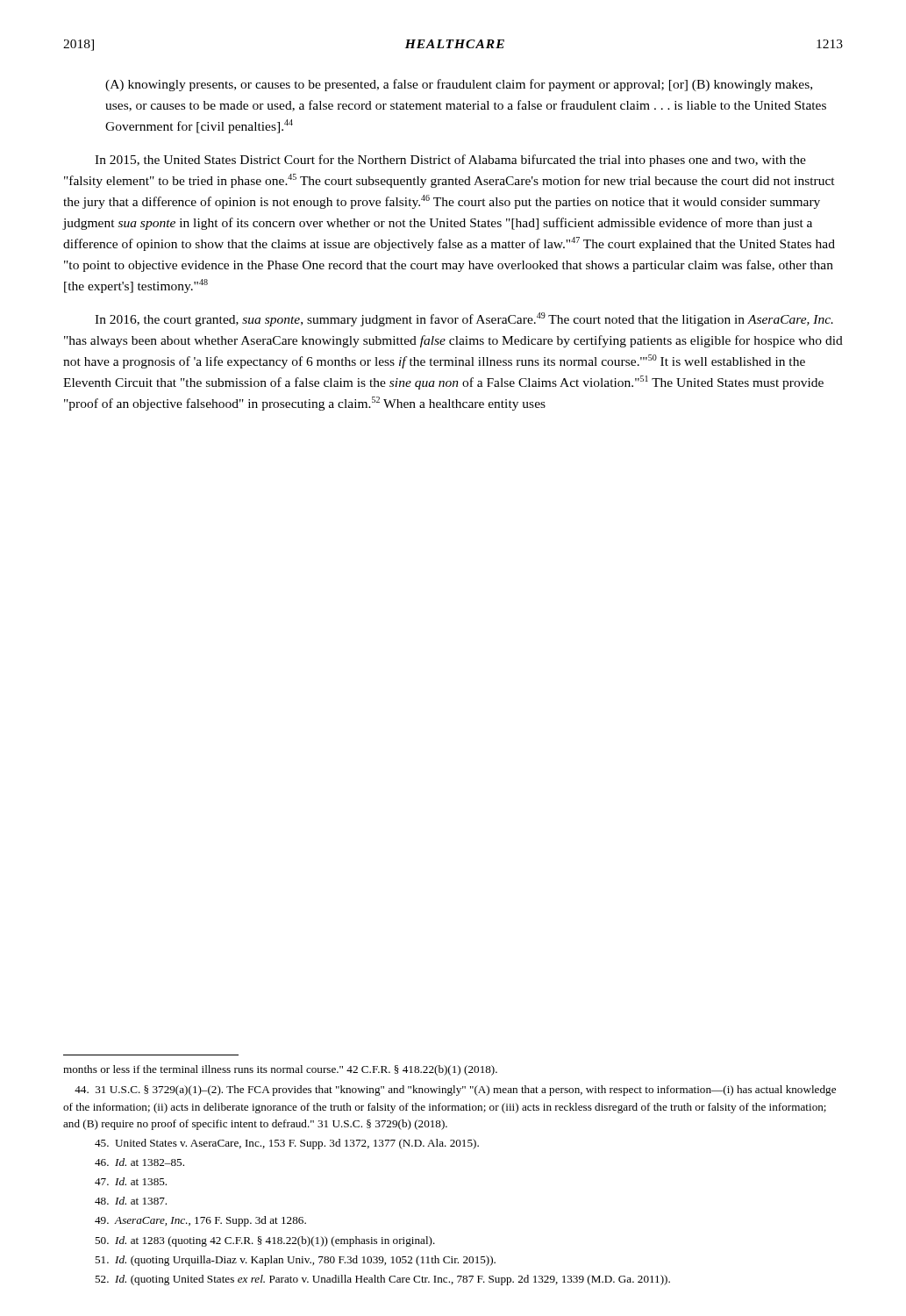Navigate to the passage starting "31 U.S.C. § 3729(a)(1)–(2)."

click(x=450, y=1106)
